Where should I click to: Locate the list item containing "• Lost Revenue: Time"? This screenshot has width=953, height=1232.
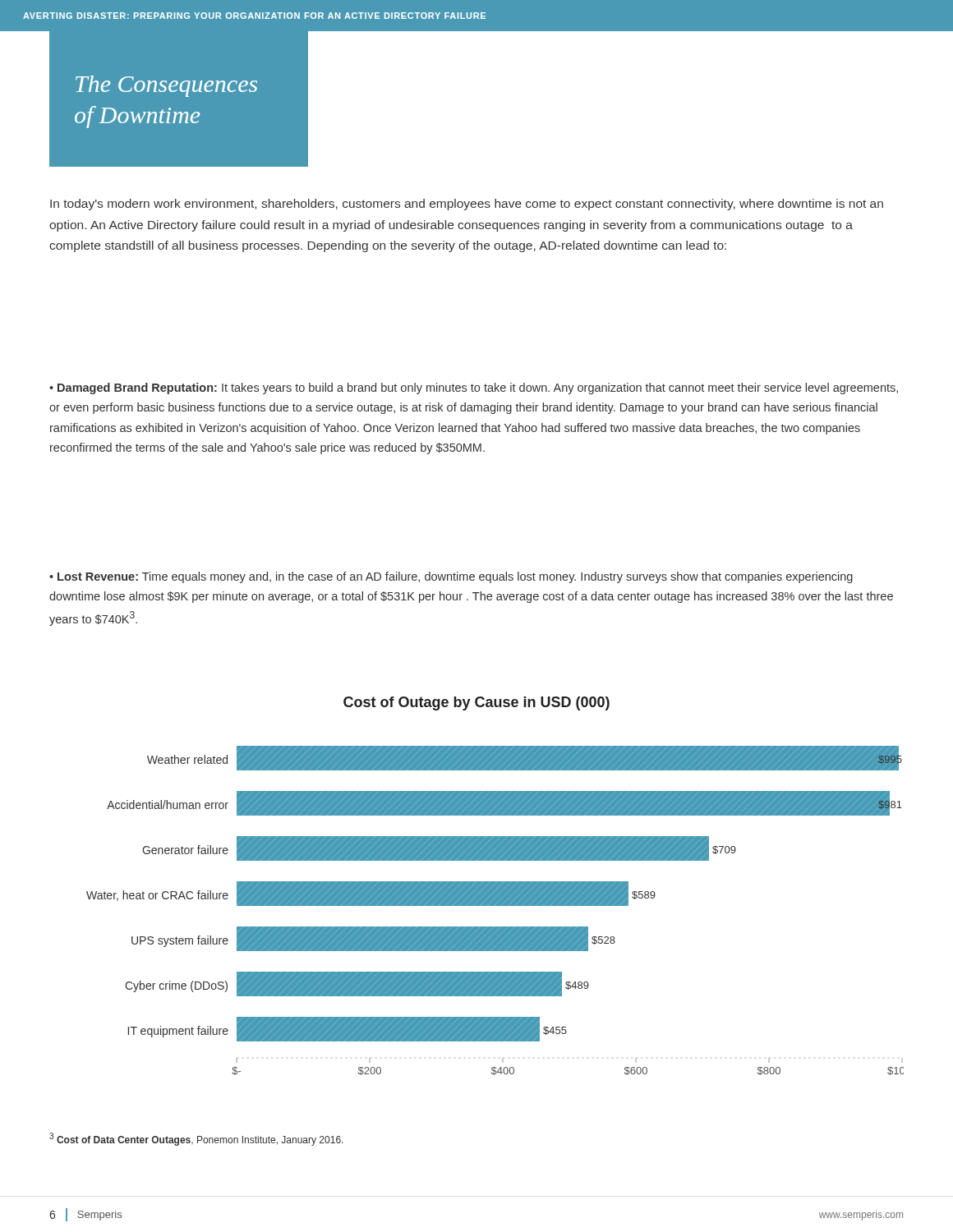(471, 598)
